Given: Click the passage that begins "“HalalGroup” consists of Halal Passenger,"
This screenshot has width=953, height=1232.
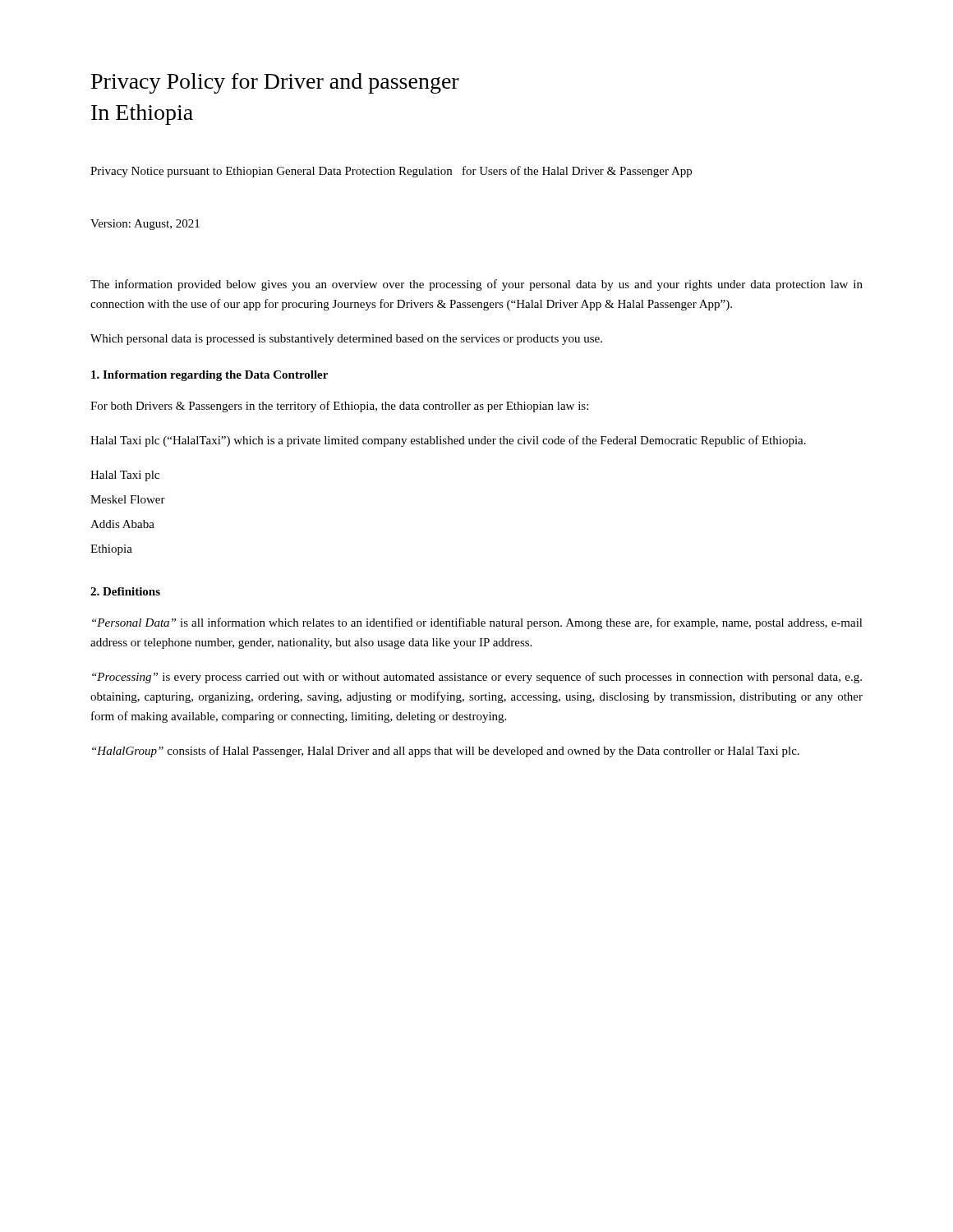Looking at the screenshot, I should 445,750.
